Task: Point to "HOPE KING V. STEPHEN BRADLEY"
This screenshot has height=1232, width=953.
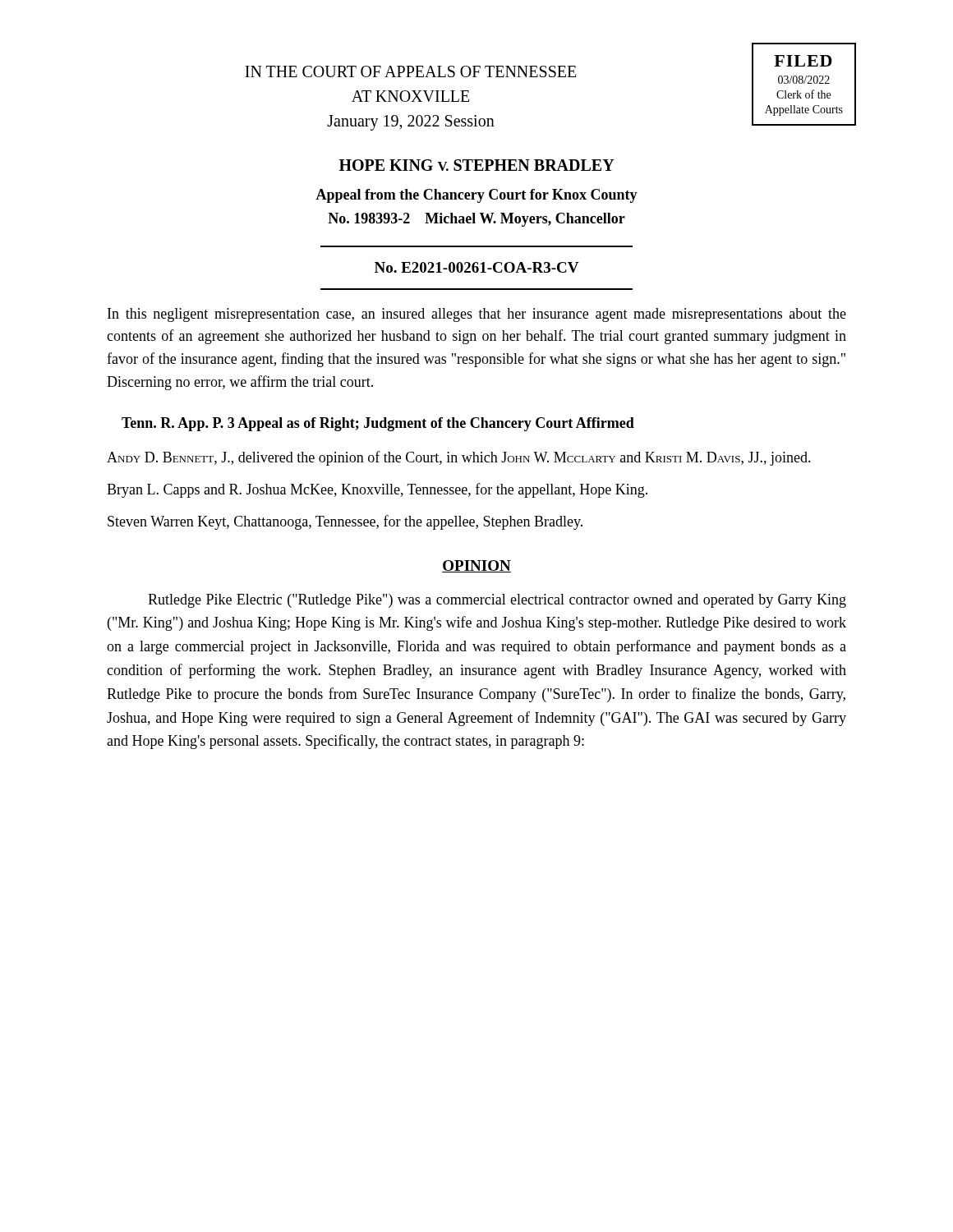Action: (x=476, y=165)
